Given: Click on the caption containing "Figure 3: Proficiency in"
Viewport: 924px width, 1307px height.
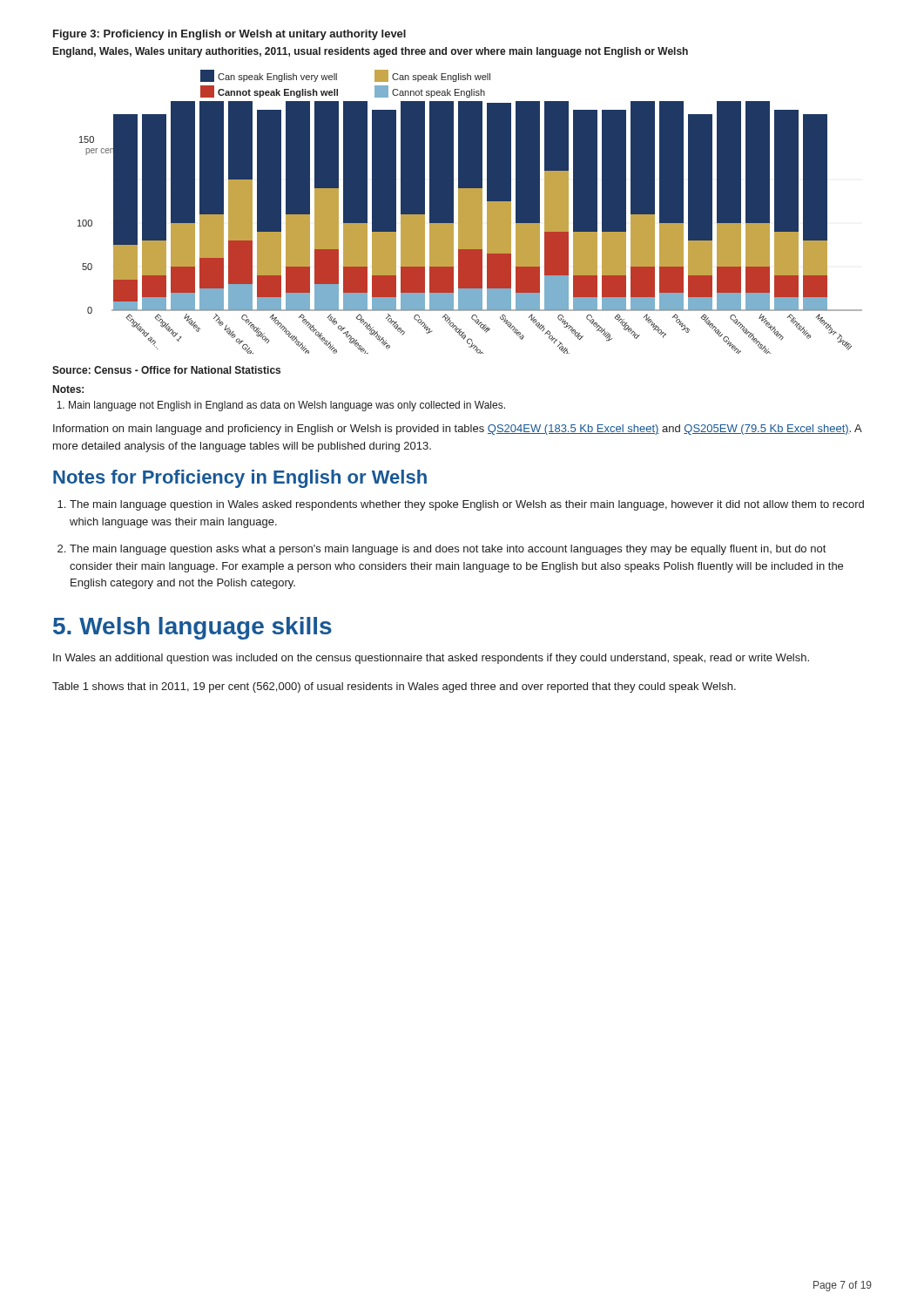Looking at the screenshot, I should 229,34.
